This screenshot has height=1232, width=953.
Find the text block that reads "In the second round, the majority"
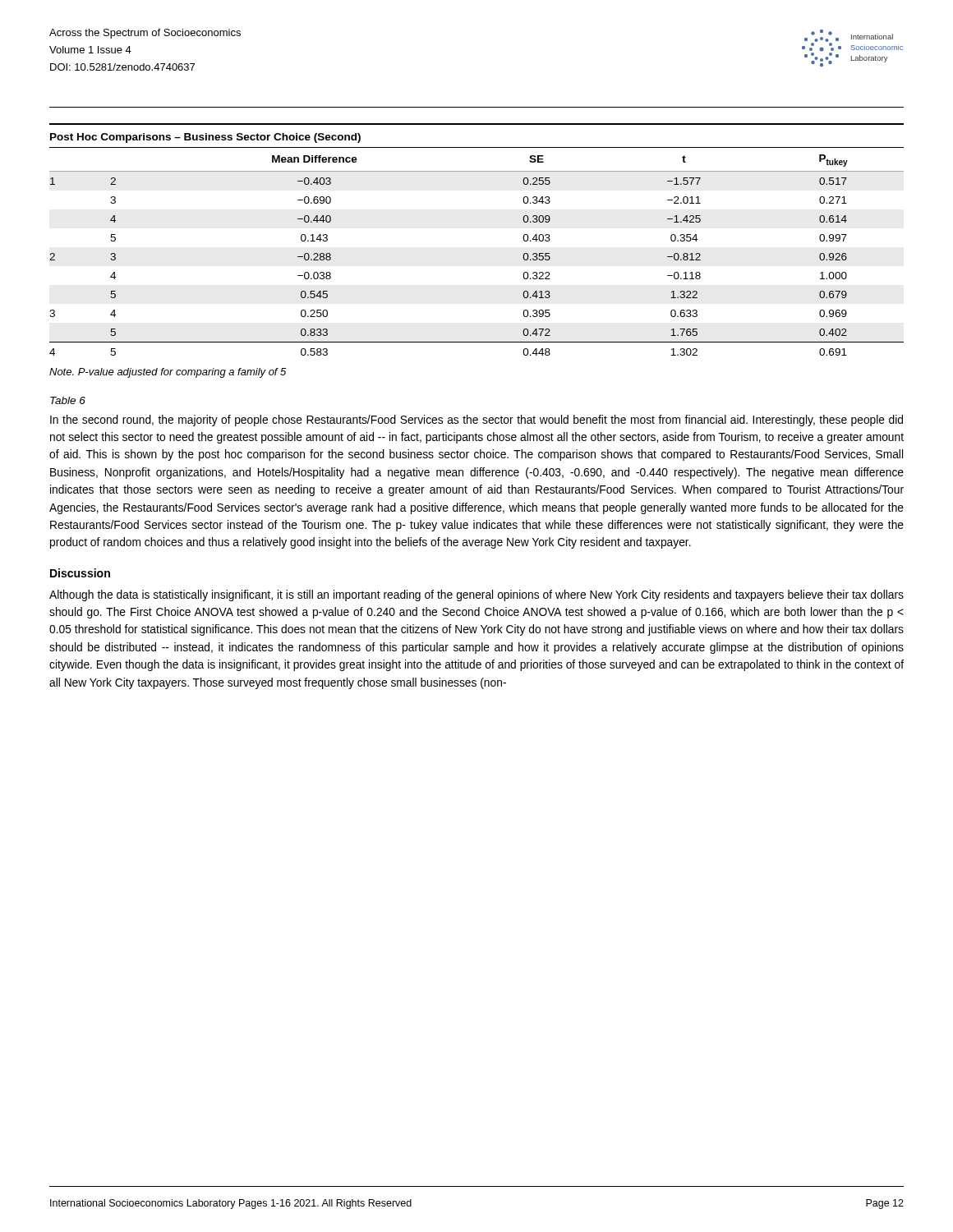(x=476, y=481)
